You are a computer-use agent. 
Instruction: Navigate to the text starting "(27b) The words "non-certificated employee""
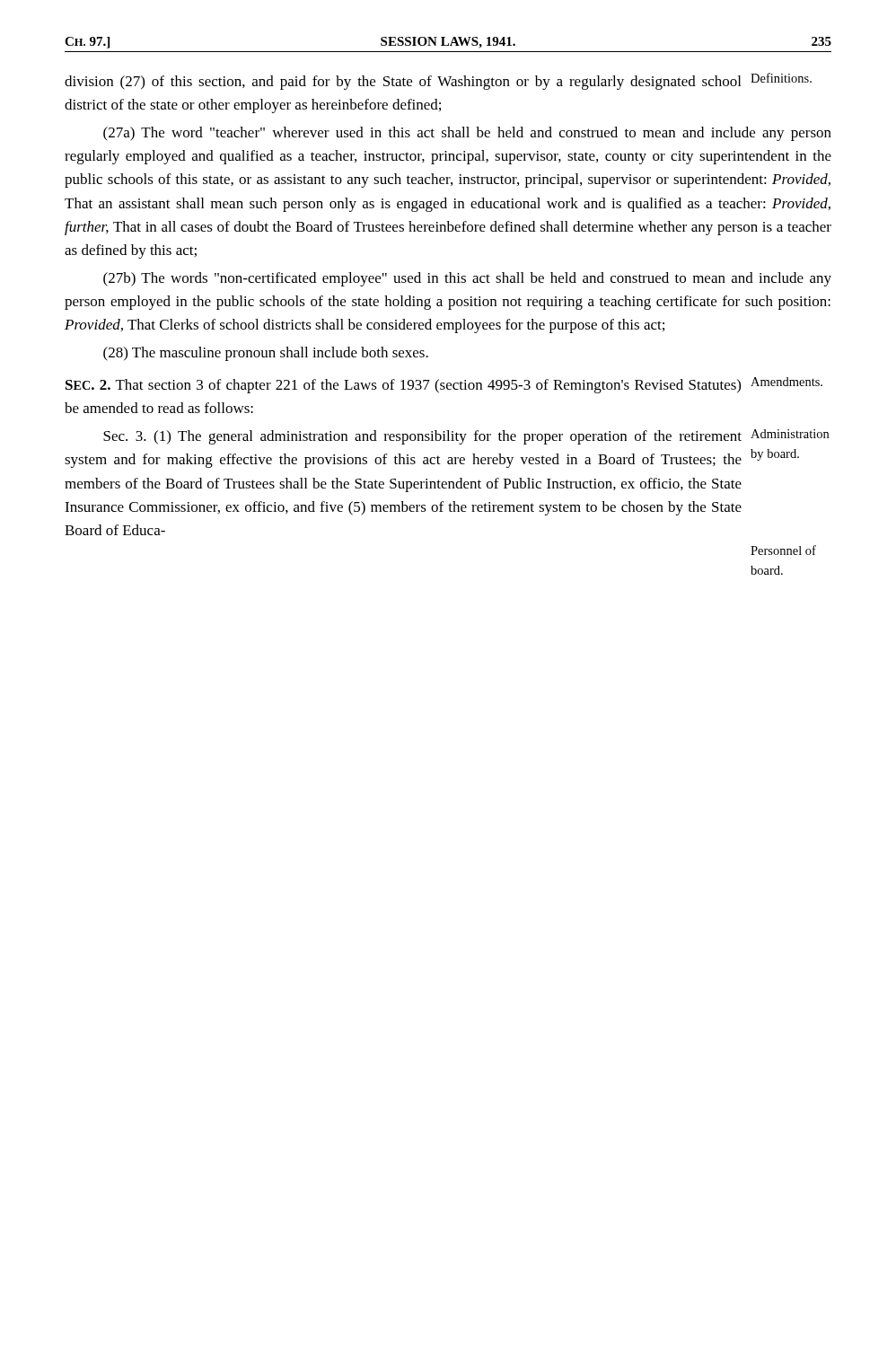(448, 302)
